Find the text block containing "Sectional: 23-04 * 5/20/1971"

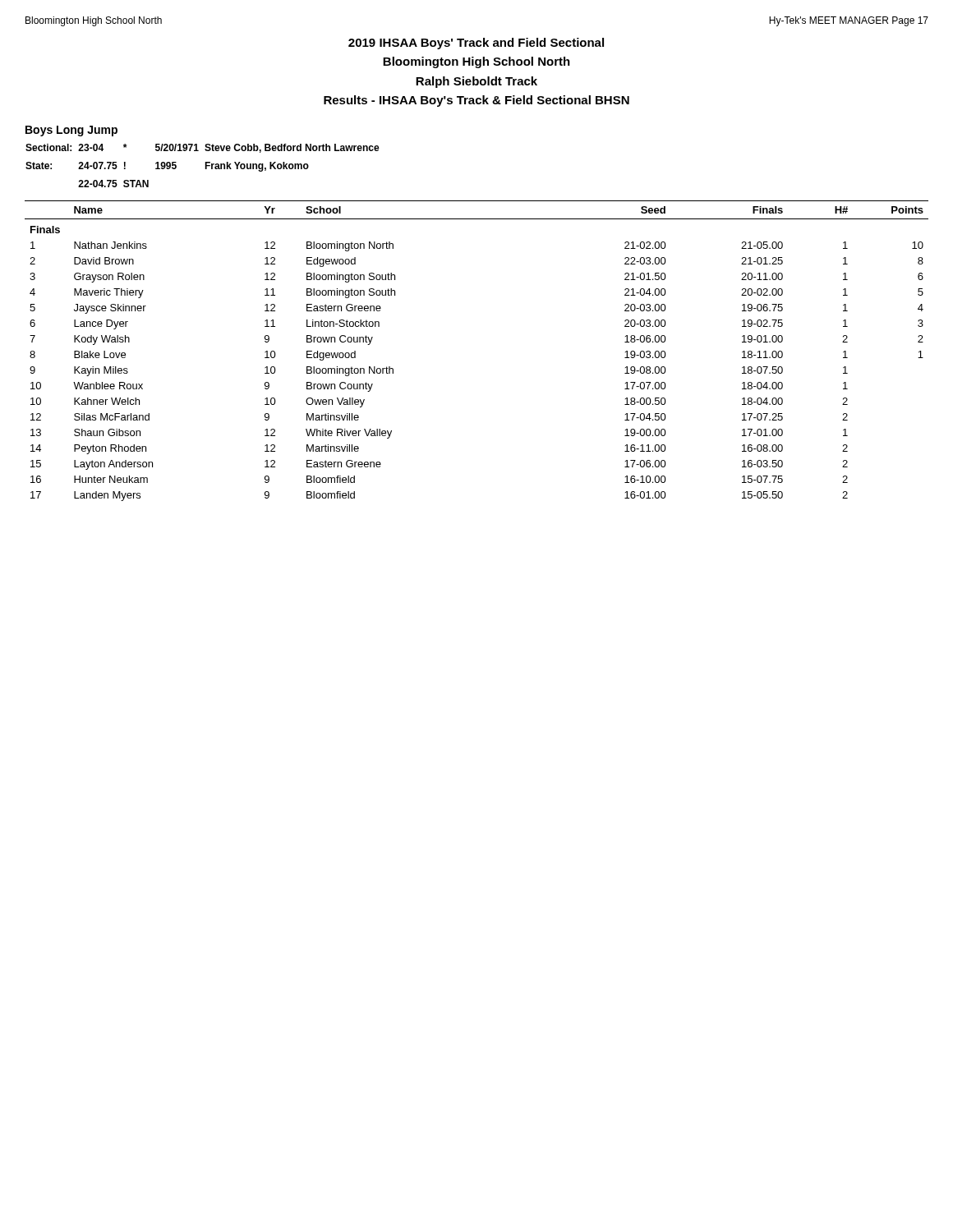[204, 166]
